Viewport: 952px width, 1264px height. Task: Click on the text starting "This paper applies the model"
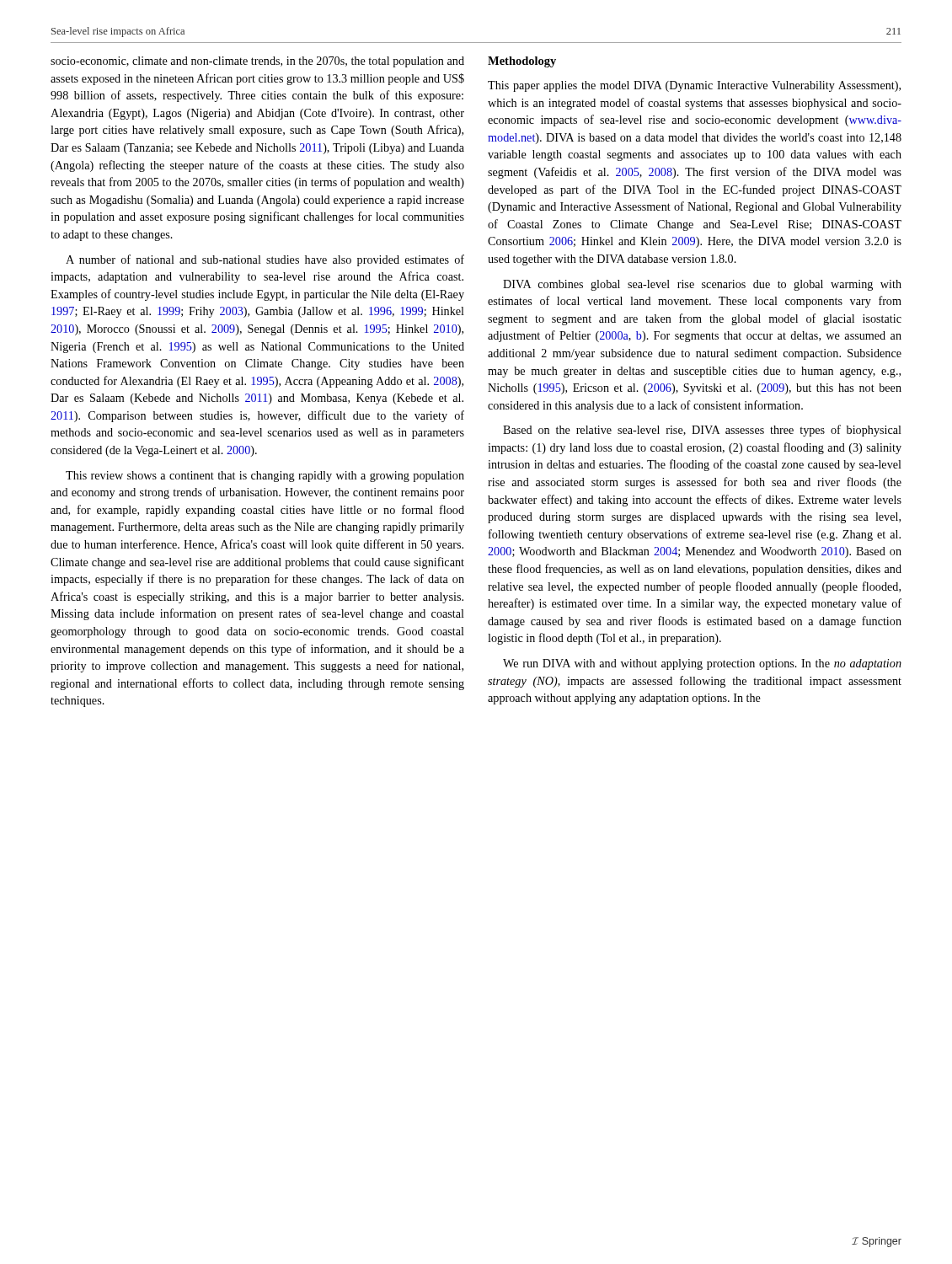[x=695, y=172]
